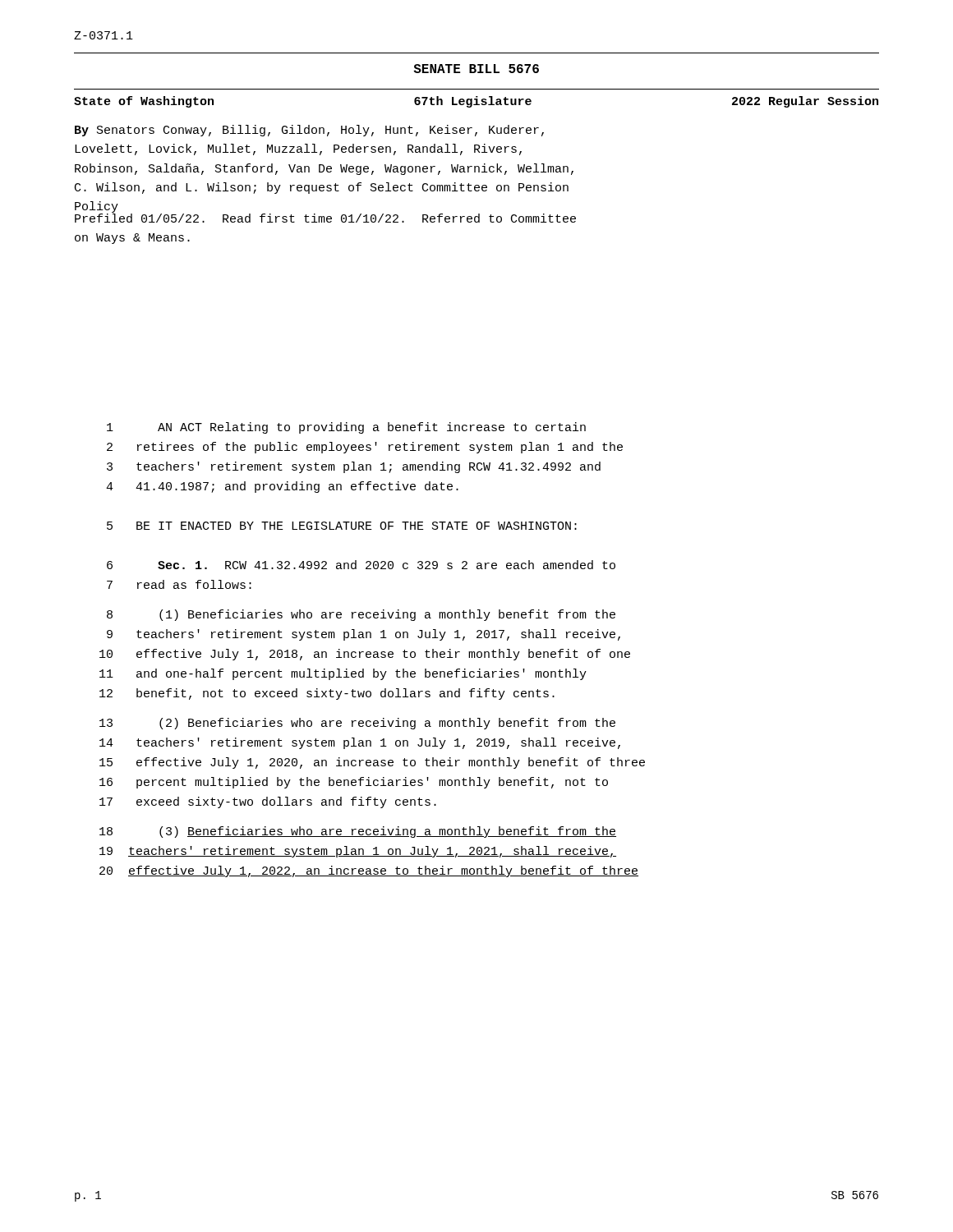Click on the text block containing "18 (3) Beneficiaries who are receiving a"
Image resolution: width=953 pixels, height=1232 pixels.
(x=476, y=853)
